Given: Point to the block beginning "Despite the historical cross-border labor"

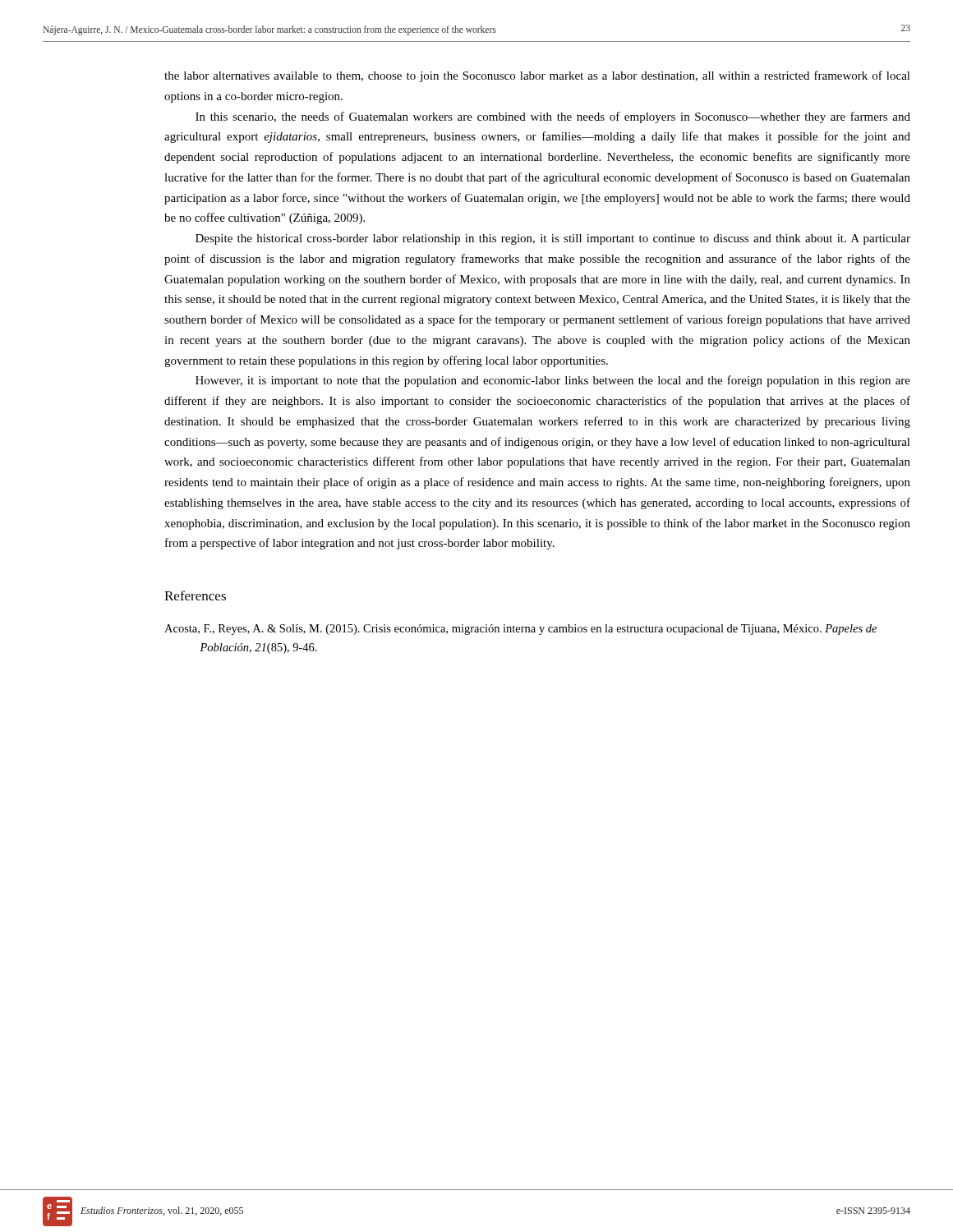Looking at the screenshot, I should point(537,299).
